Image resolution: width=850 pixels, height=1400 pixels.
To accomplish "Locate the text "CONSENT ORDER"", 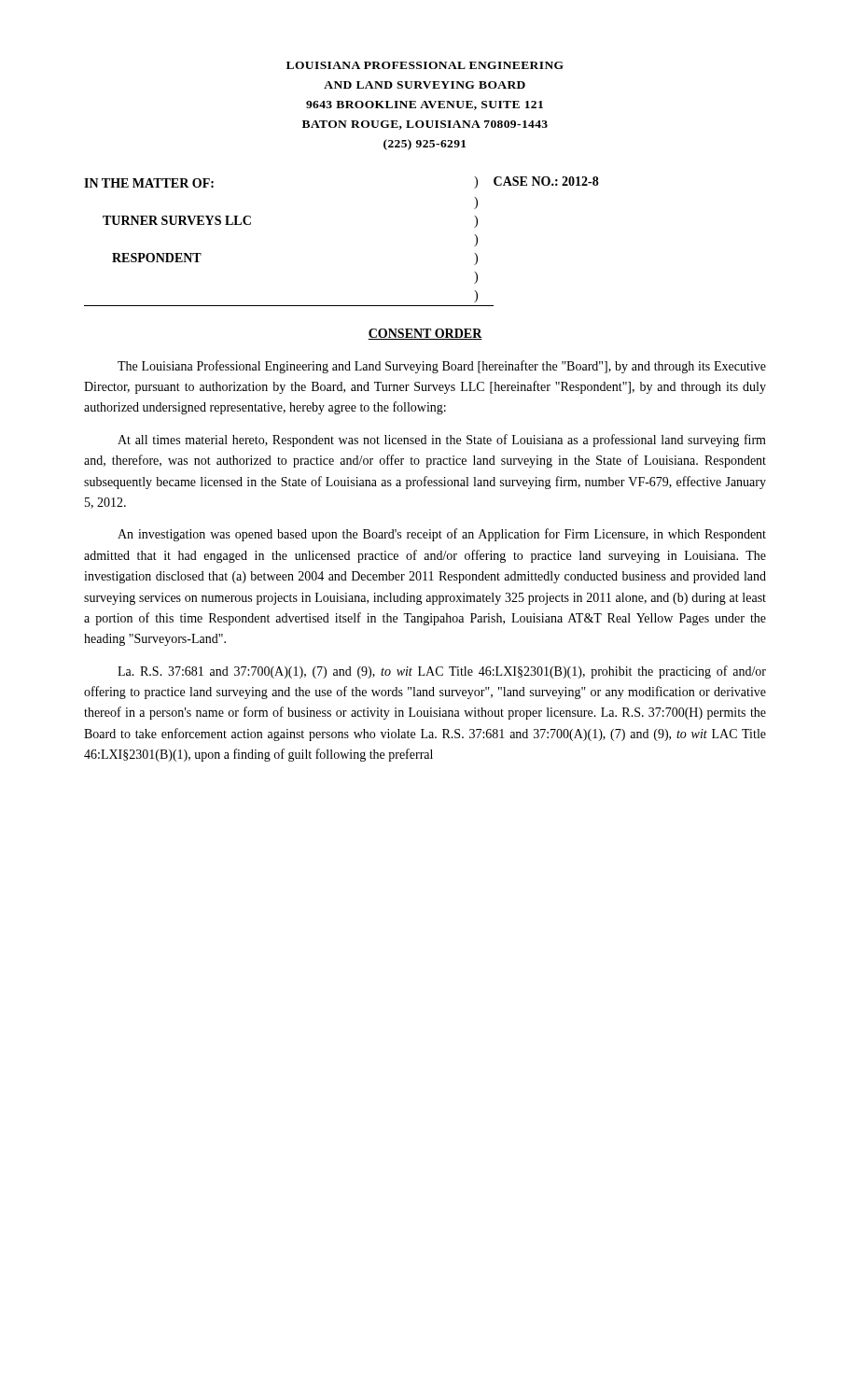I will tap(425, 333).
